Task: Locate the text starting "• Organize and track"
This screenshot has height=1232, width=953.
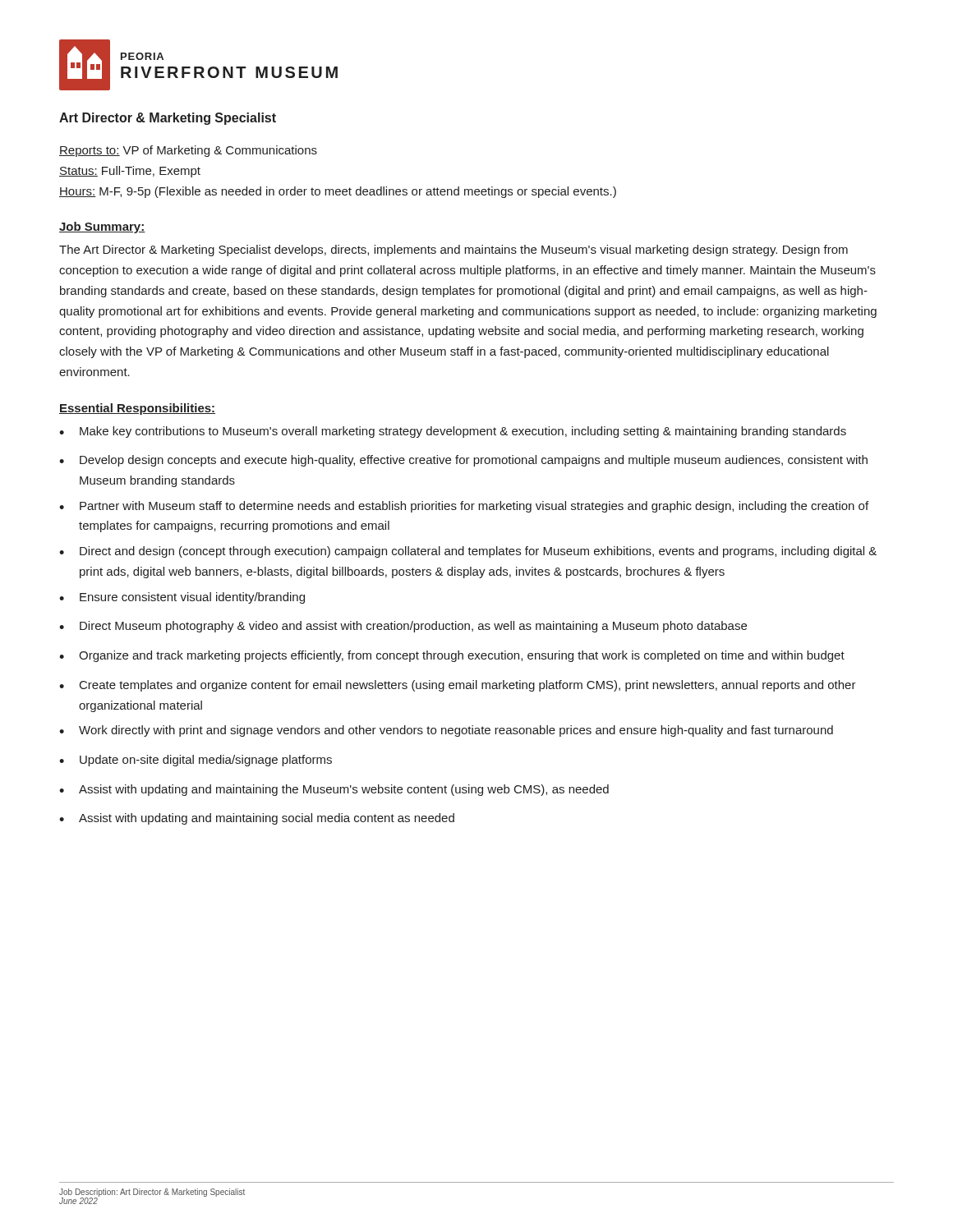Action: [476, 658]
